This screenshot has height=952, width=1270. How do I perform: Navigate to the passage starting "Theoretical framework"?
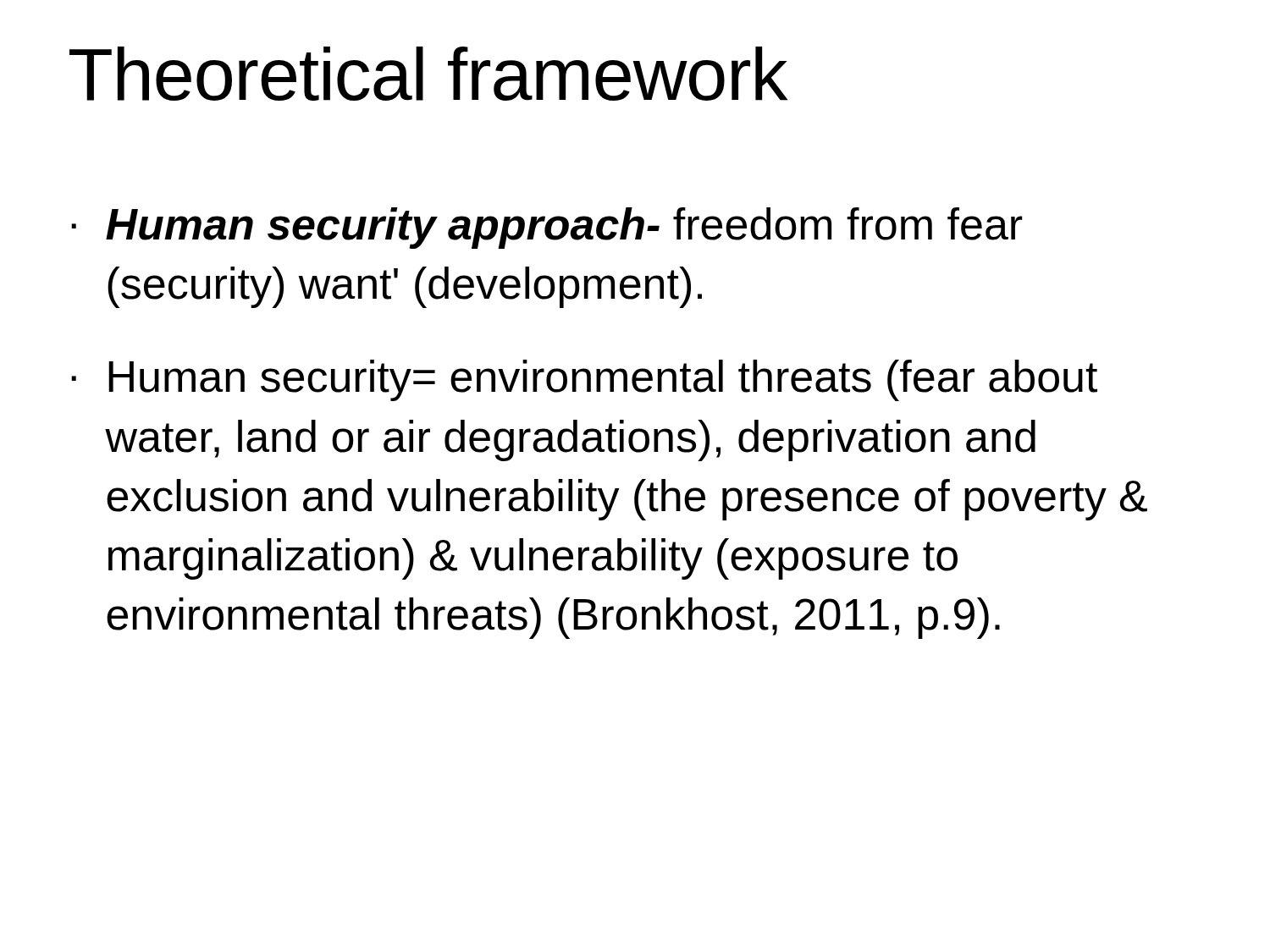coord(427,75)
